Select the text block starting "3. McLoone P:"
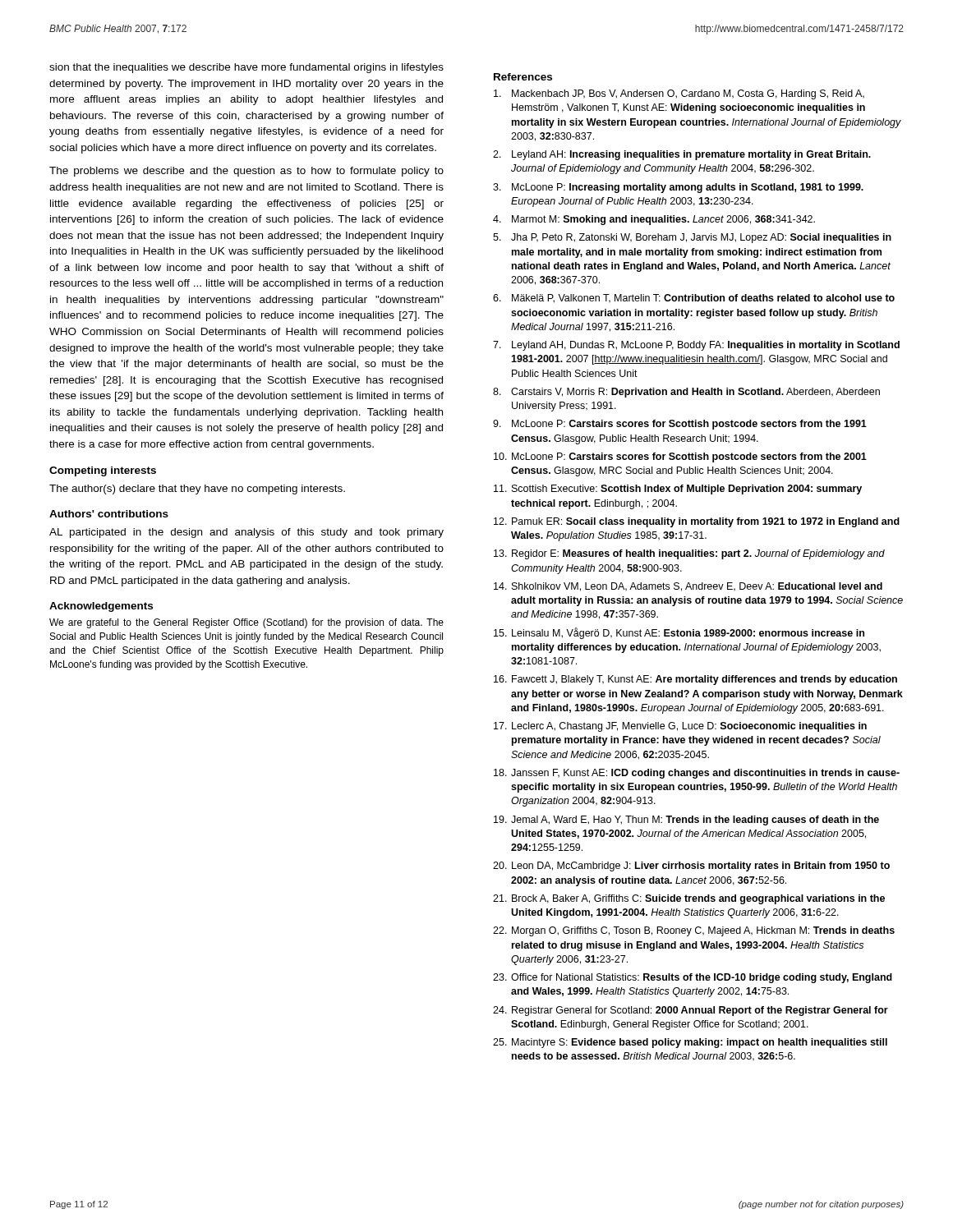The width and height of the screenshot is (953, 1232). [x=698, y=194]
